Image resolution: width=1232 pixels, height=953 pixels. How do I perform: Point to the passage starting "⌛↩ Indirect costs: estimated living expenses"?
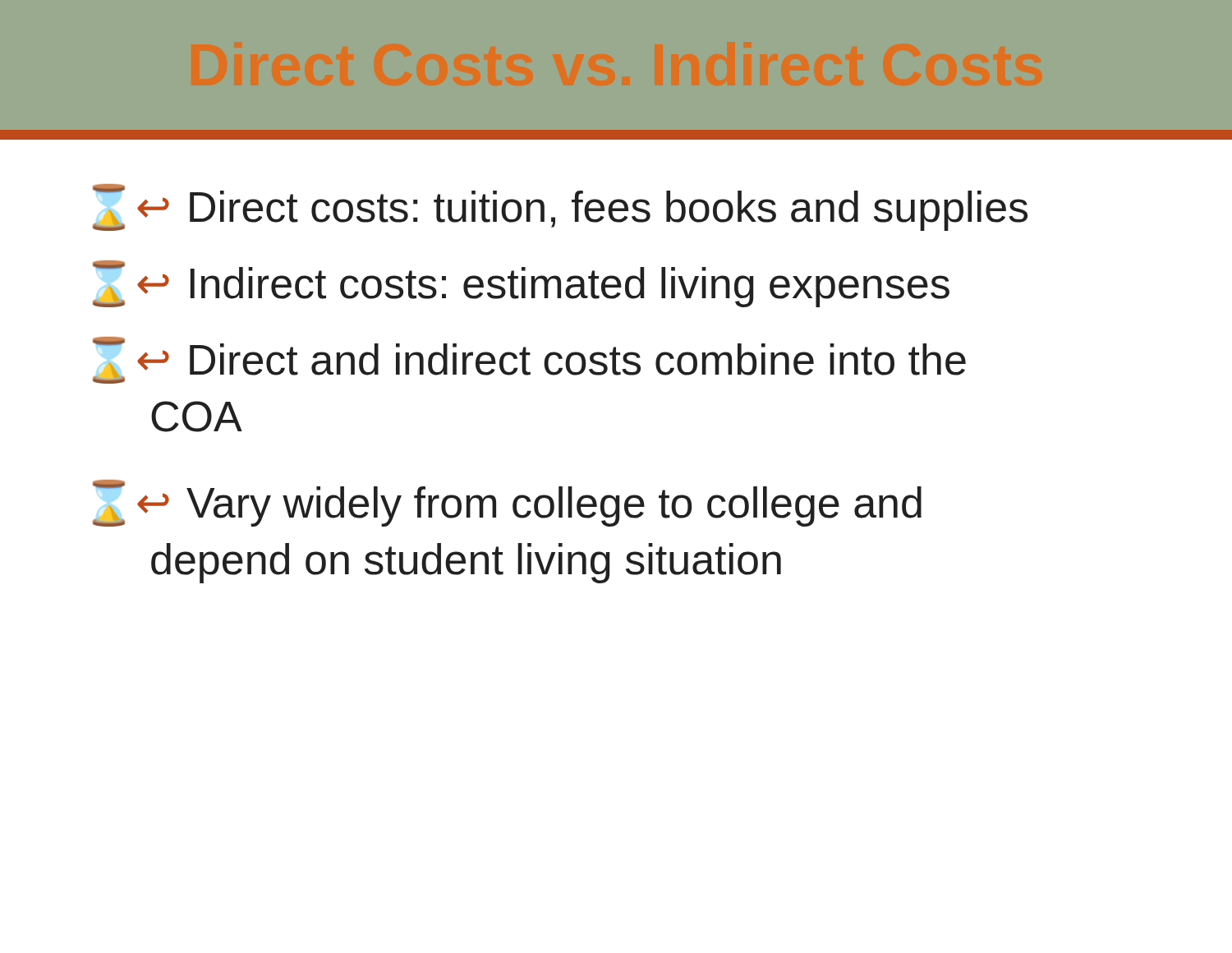tap(616, 284)
